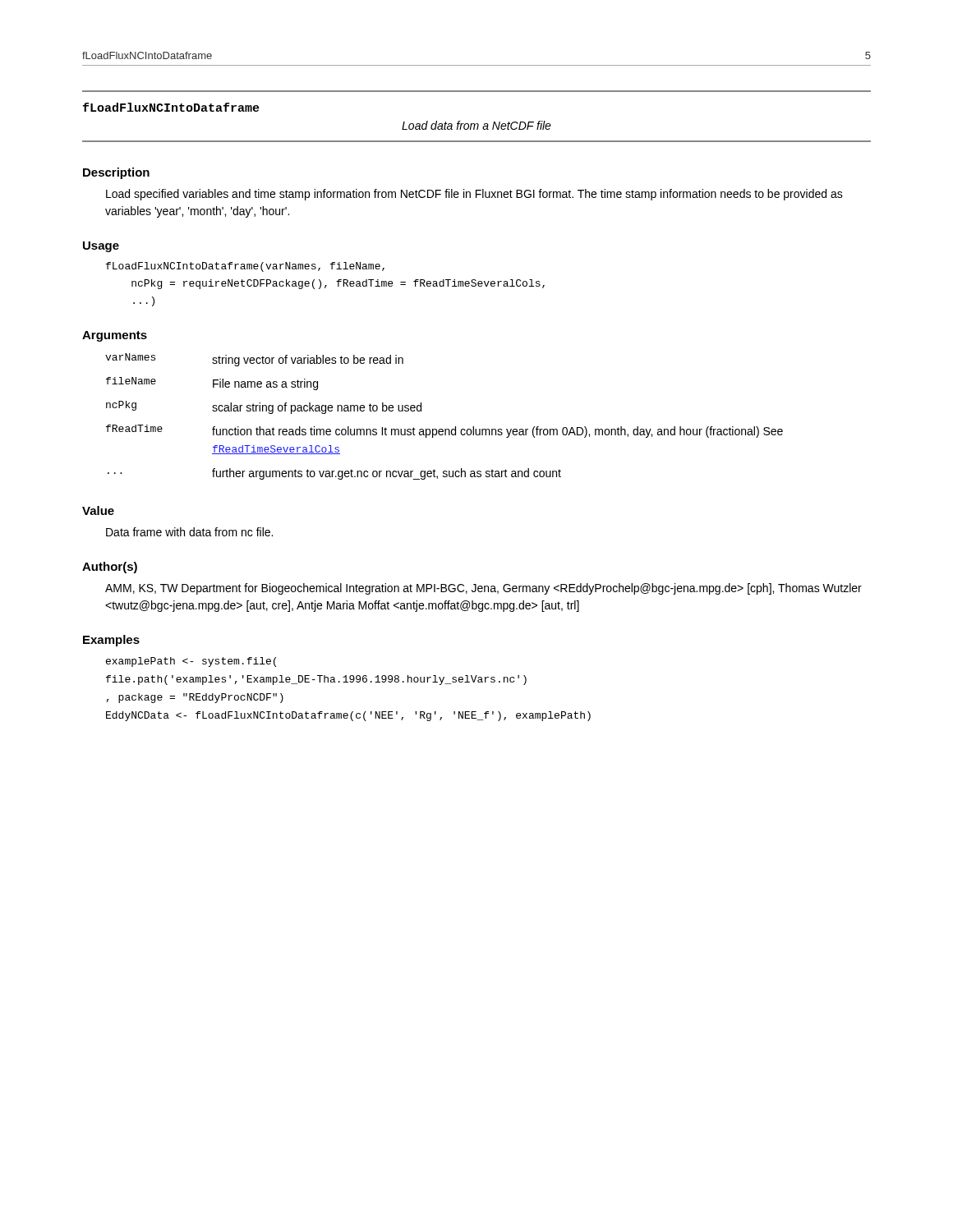Navigate to the block starting "Load specified variables and"
Viewport: 953px width, 1232px height.
click(x=474, y=202)
